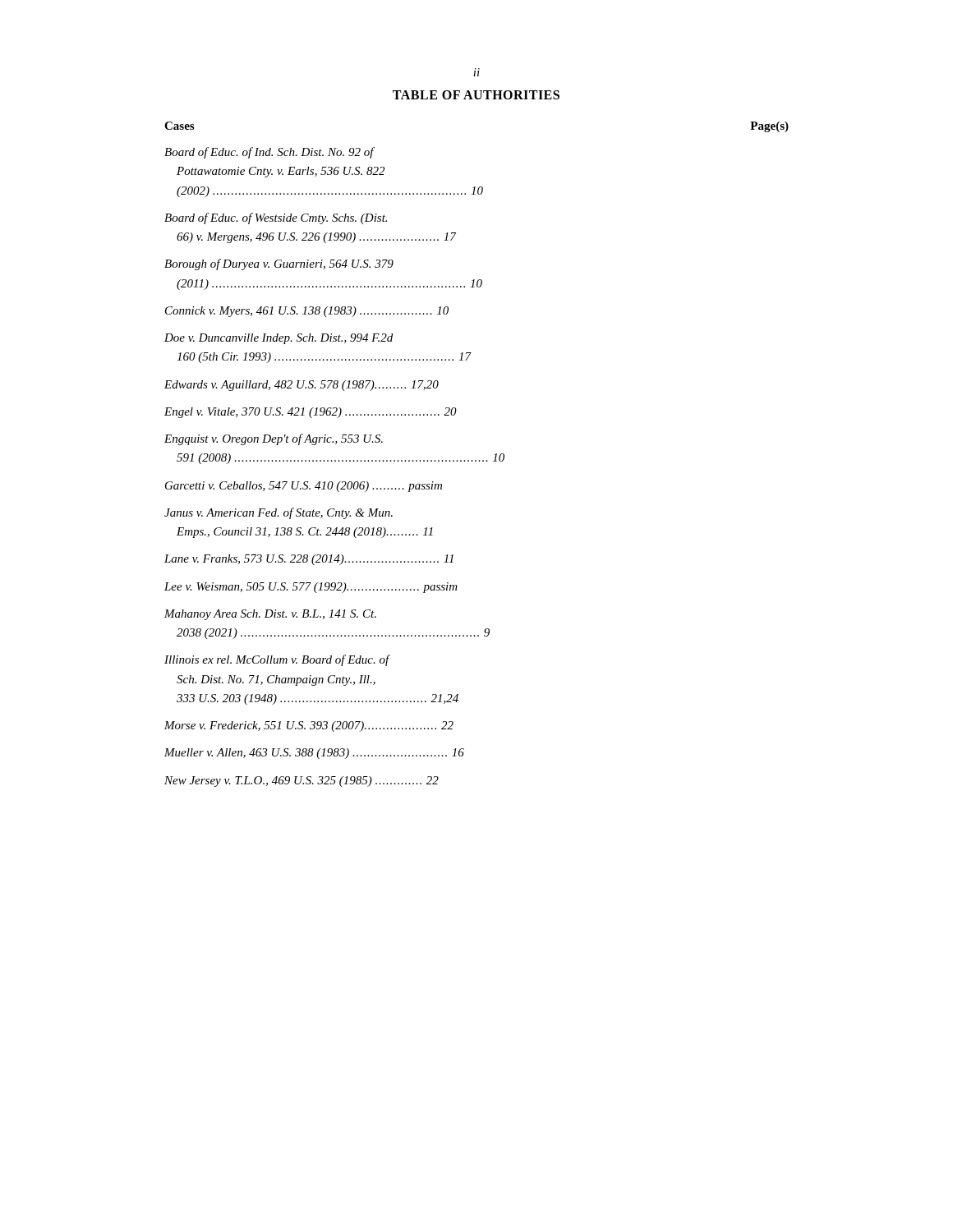Screen dimensions: 1232x953
Task: Find the list item containing "Illinois ex rel. McCollum v. Board"
Action: (311, 679)
